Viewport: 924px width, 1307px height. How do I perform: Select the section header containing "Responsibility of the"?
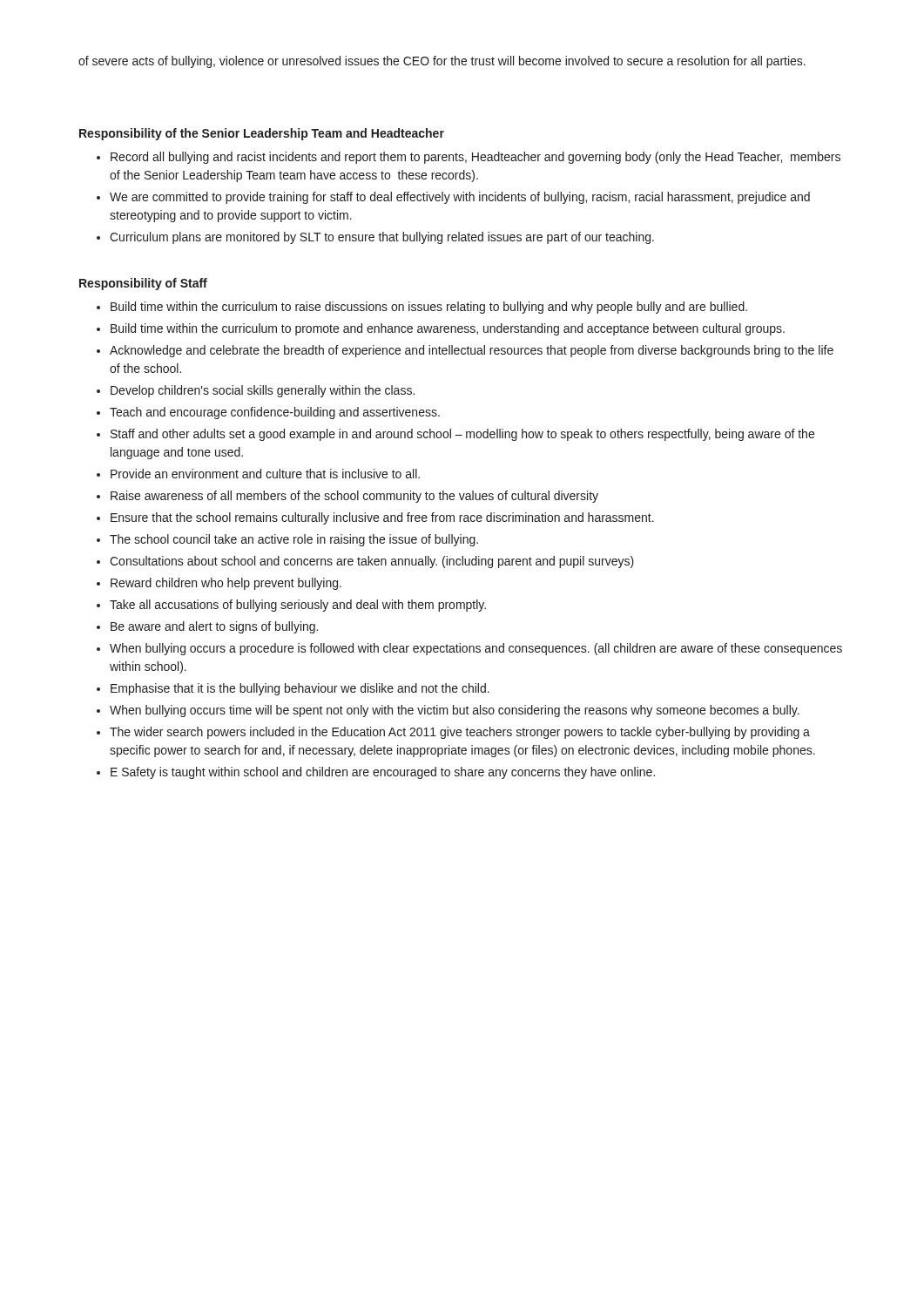tap(261, 133)
